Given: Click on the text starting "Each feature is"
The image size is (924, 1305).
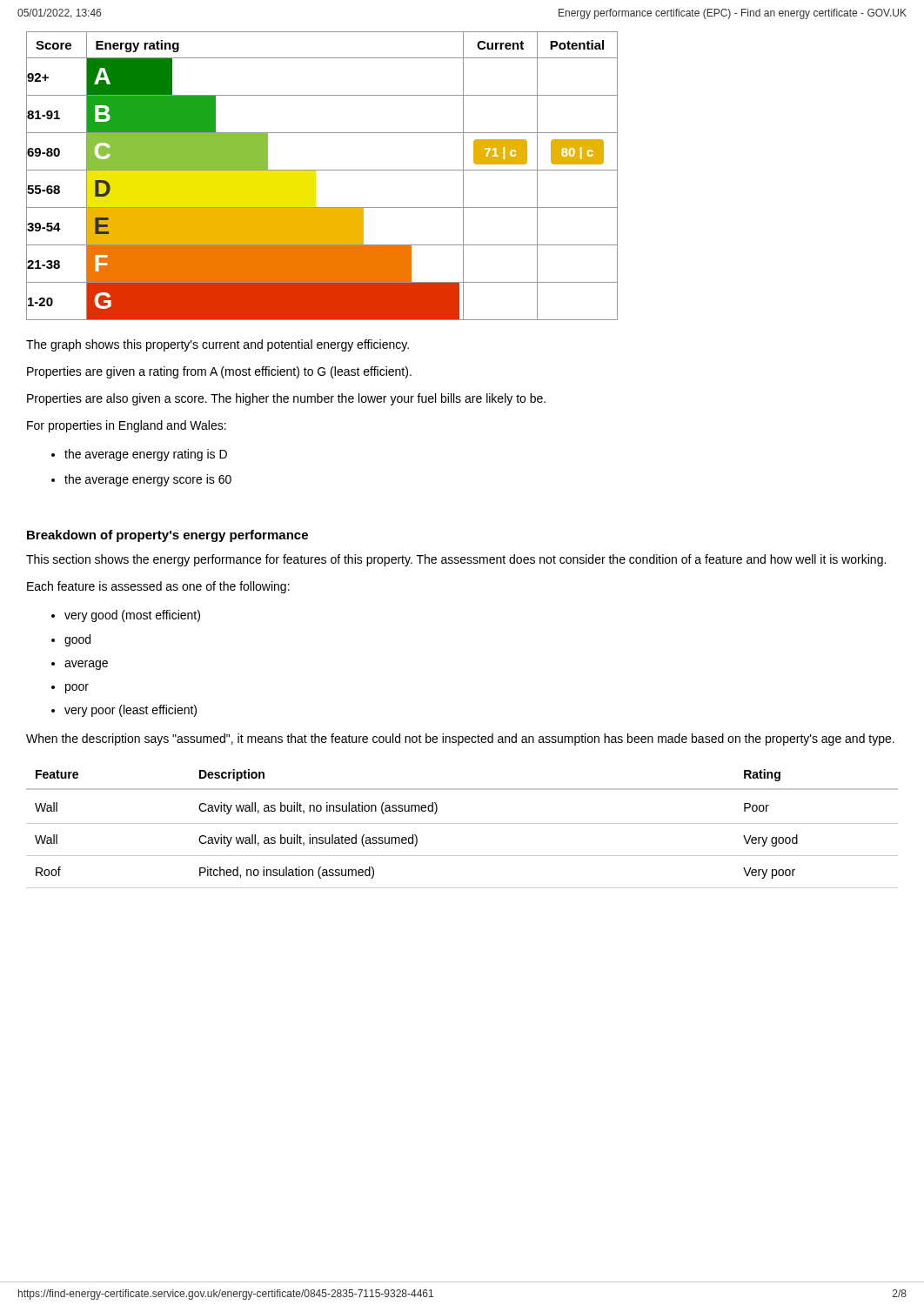Looking at the screenshot, I should (158, 587).
